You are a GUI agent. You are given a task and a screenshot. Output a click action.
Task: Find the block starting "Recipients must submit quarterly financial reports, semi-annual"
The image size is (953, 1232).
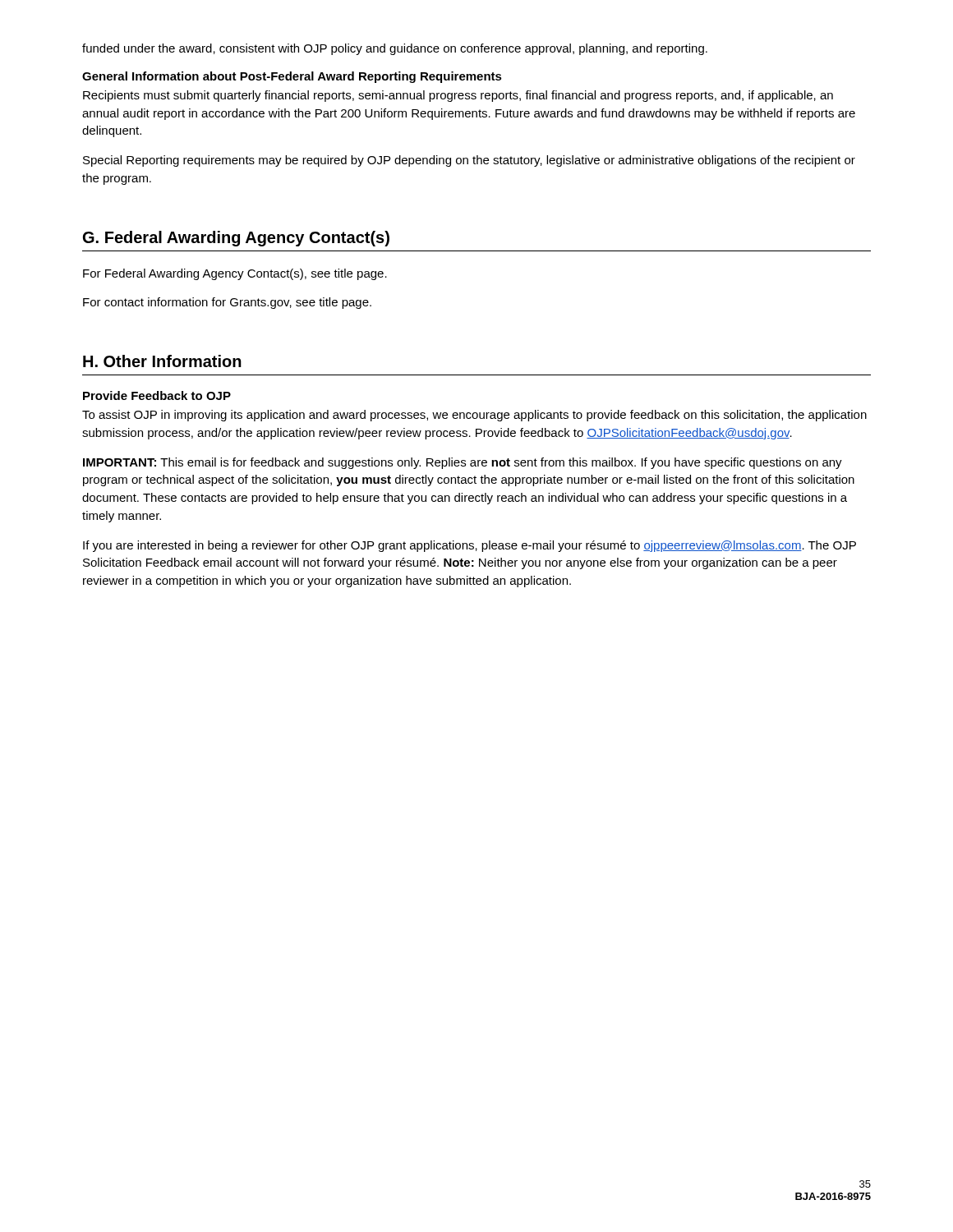click(469, 113)
